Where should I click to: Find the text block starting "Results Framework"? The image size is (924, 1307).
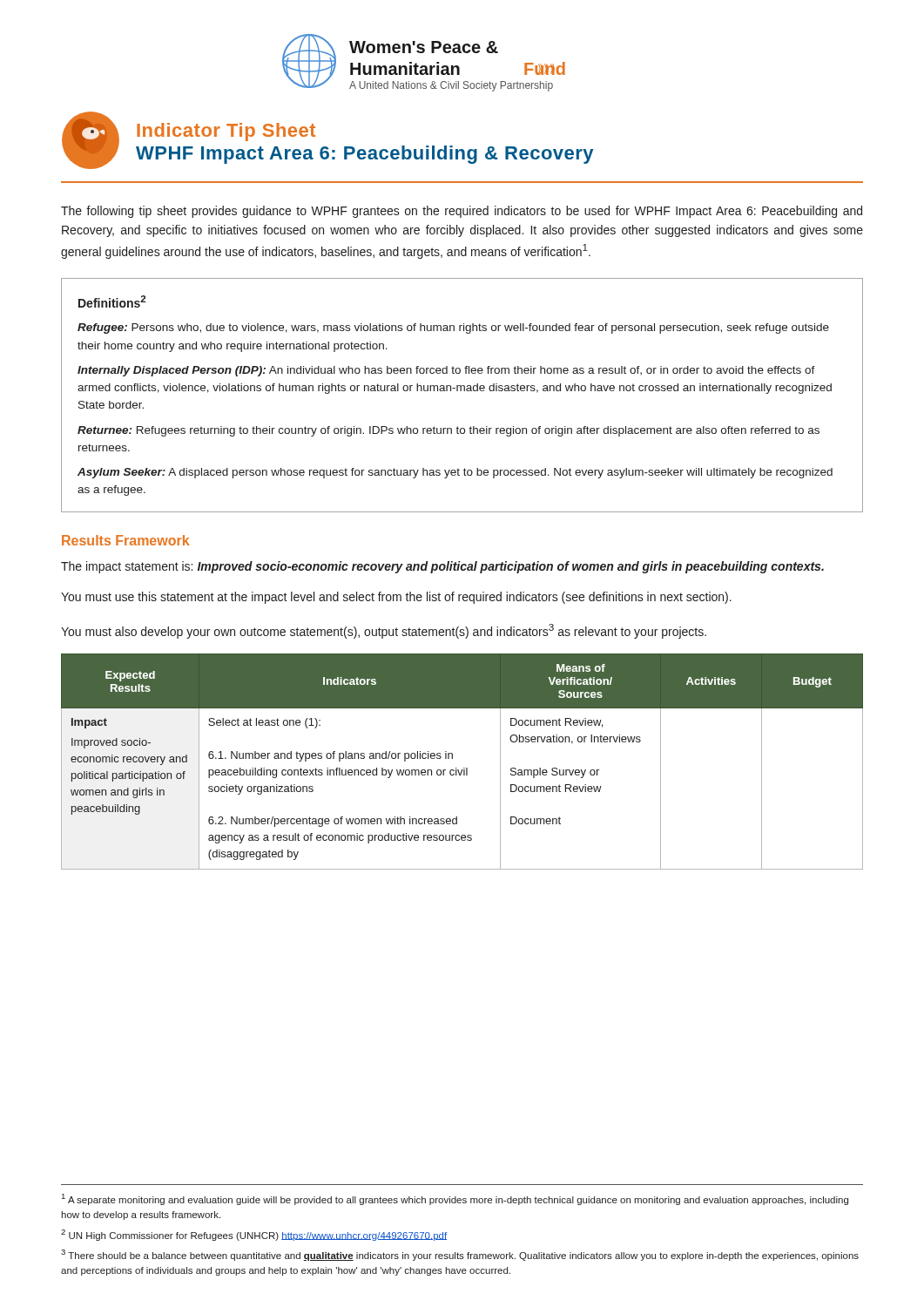[x=125, y=540]
